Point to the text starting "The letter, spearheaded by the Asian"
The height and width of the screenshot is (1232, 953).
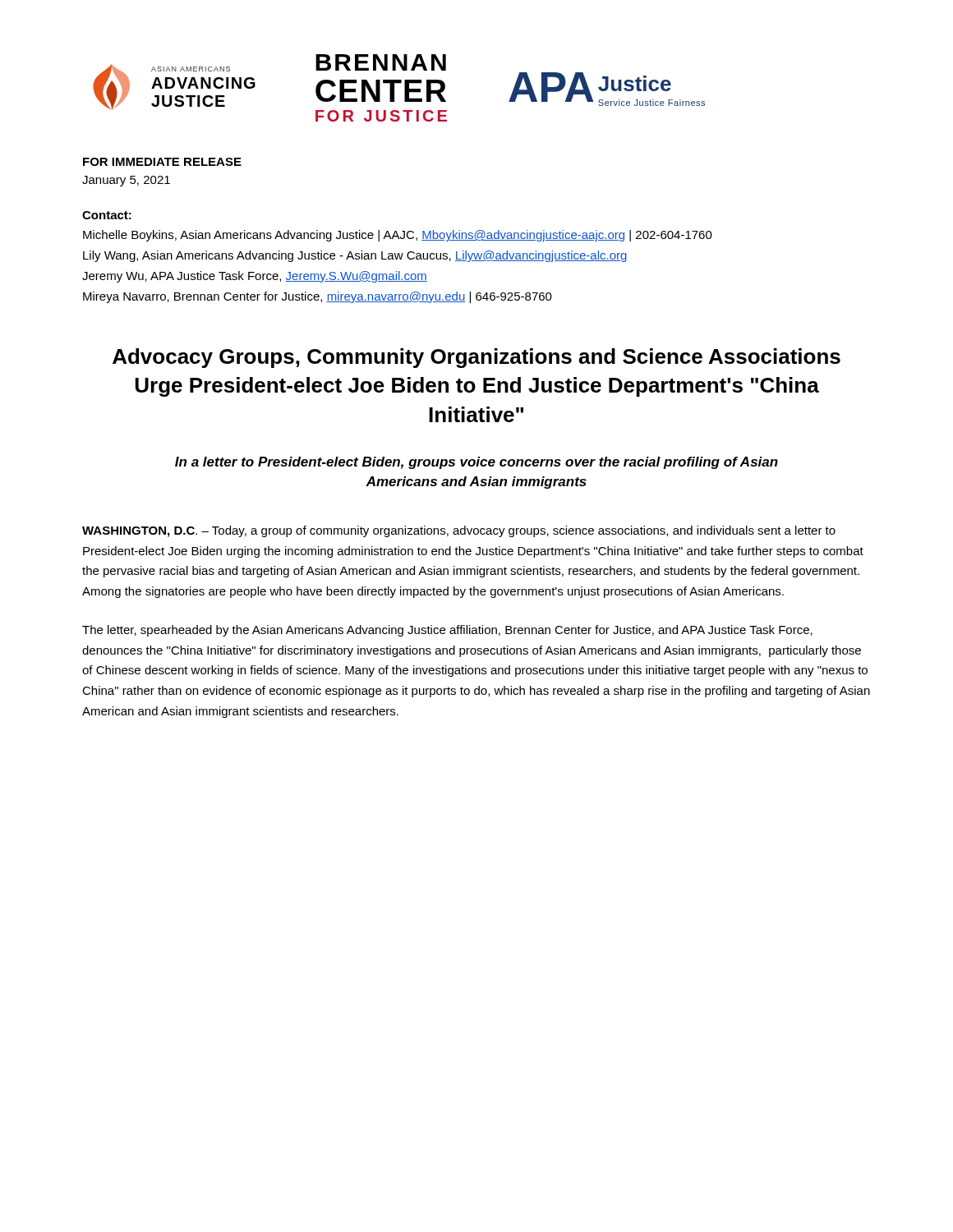[x=476, y=670]
